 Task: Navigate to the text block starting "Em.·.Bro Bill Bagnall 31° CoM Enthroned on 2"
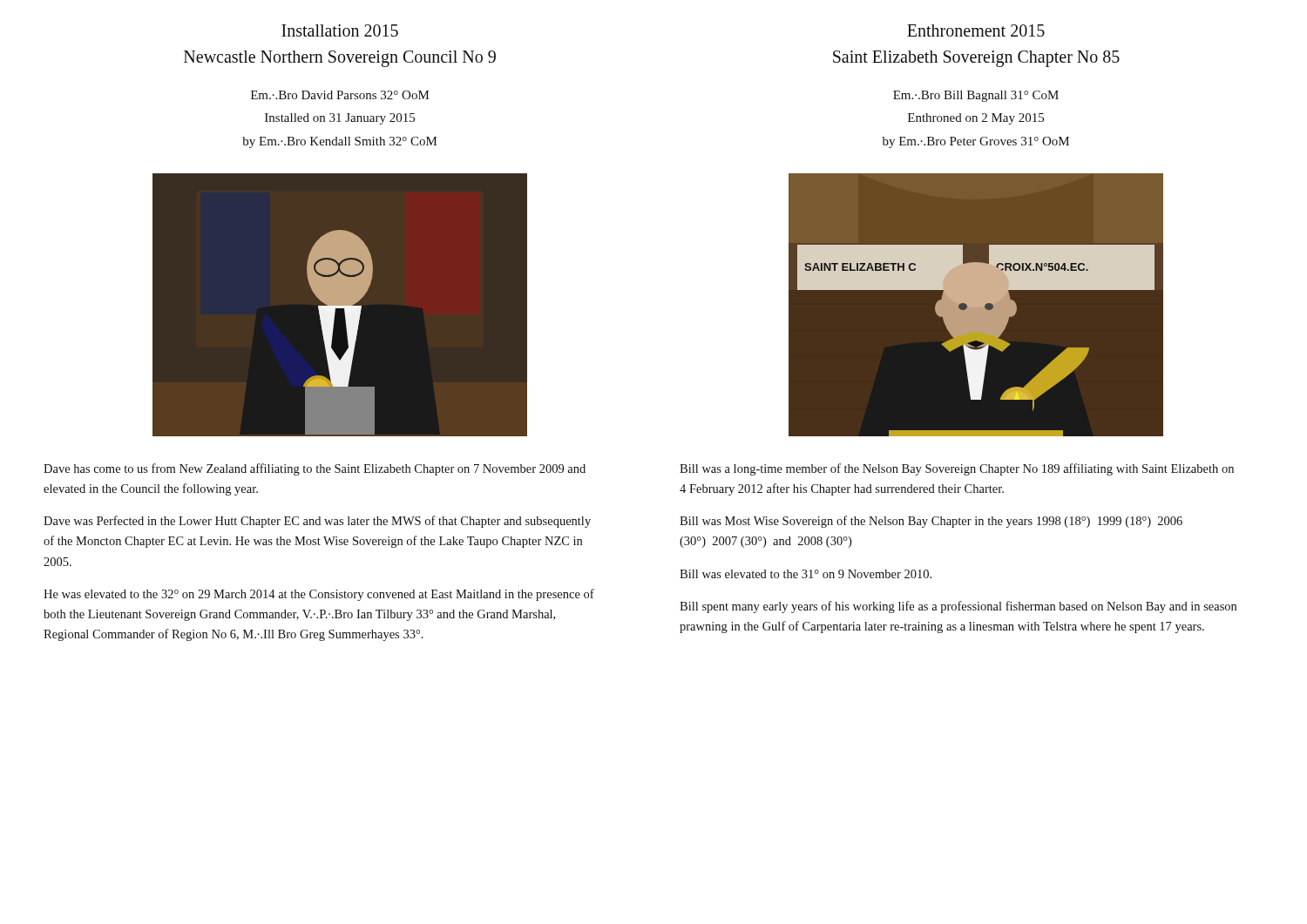[976, 118]
